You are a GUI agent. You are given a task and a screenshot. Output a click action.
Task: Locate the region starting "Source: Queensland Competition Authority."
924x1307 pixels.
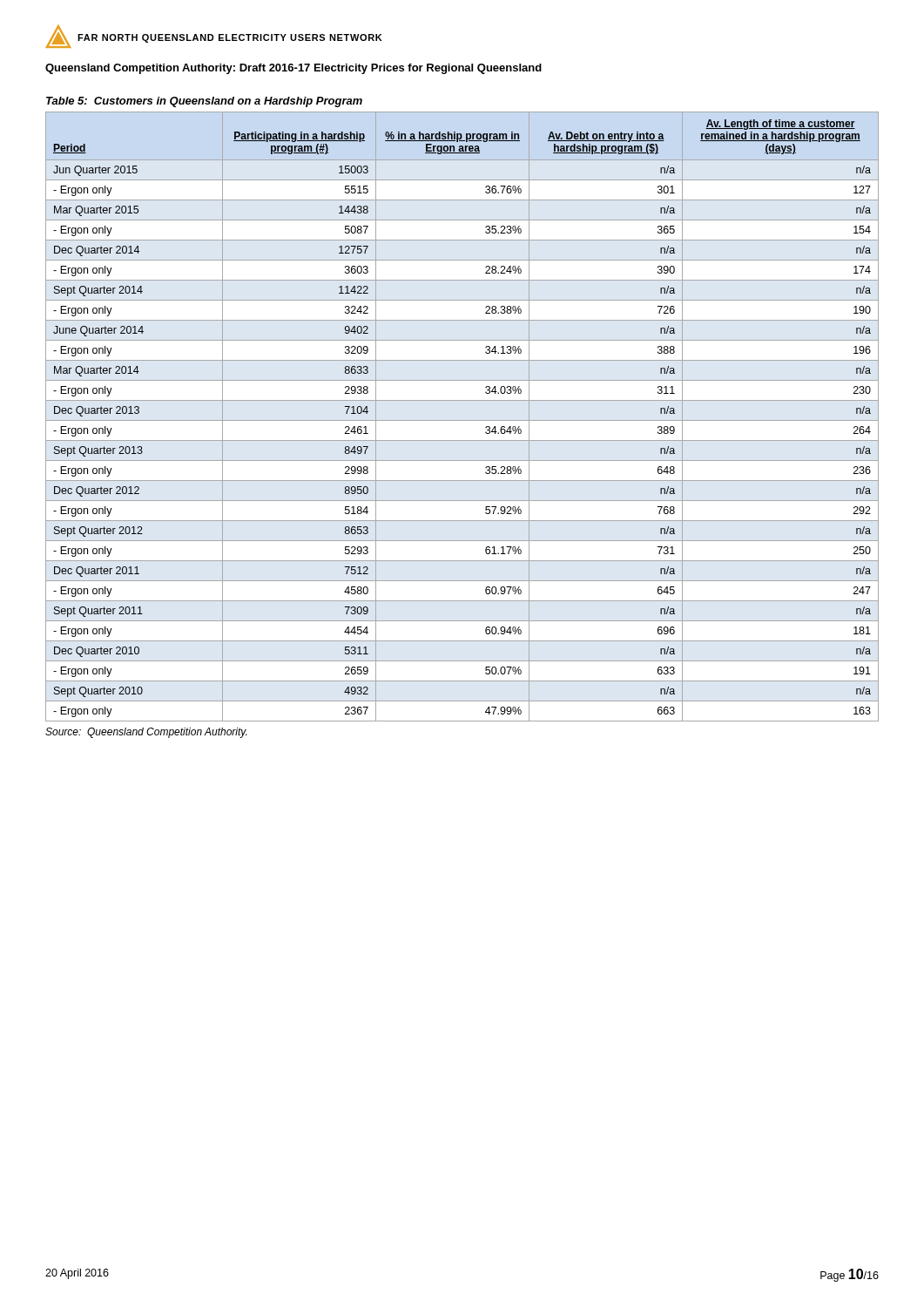click(x=147, y=732)
